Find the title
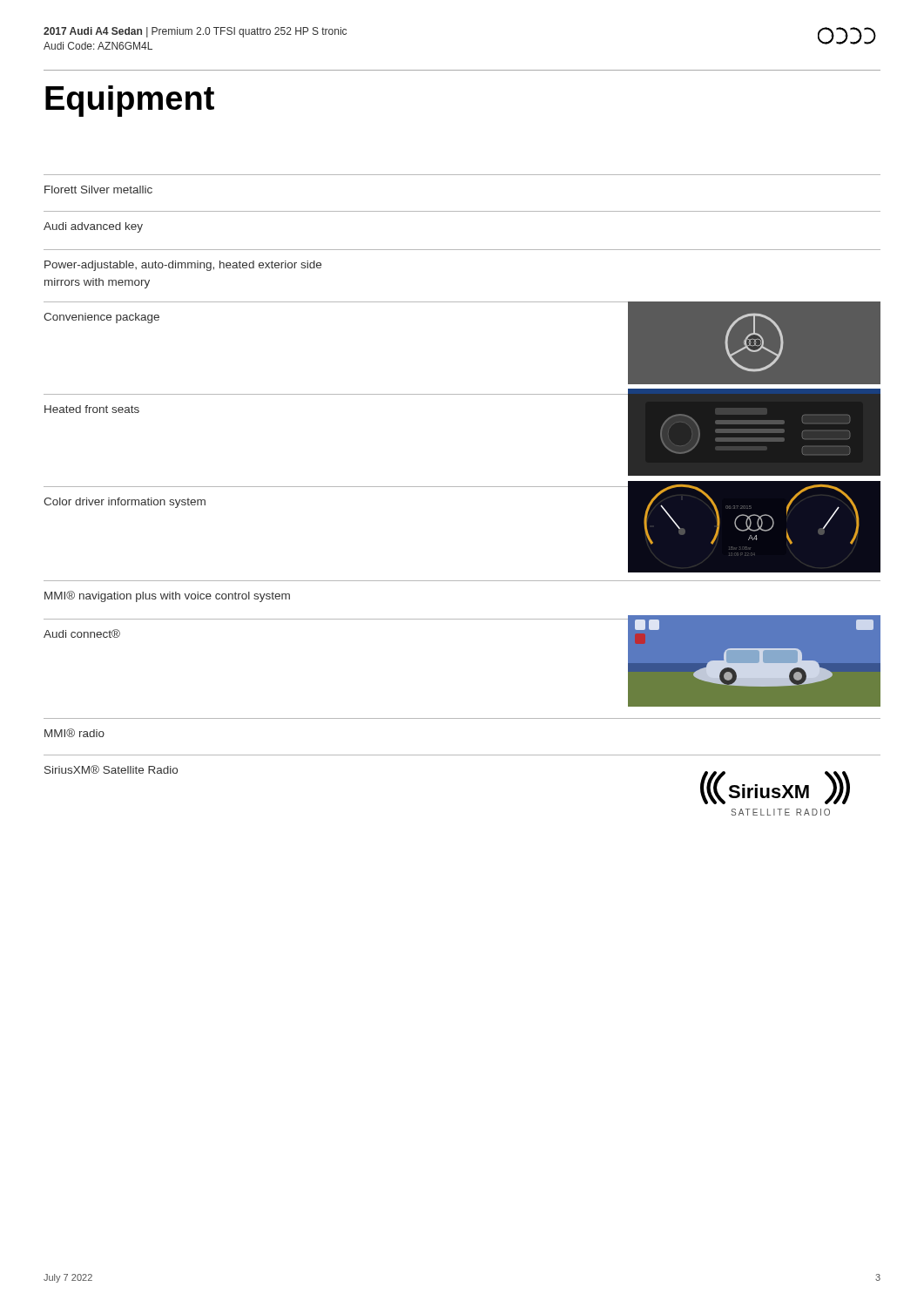 coord(129,99)
